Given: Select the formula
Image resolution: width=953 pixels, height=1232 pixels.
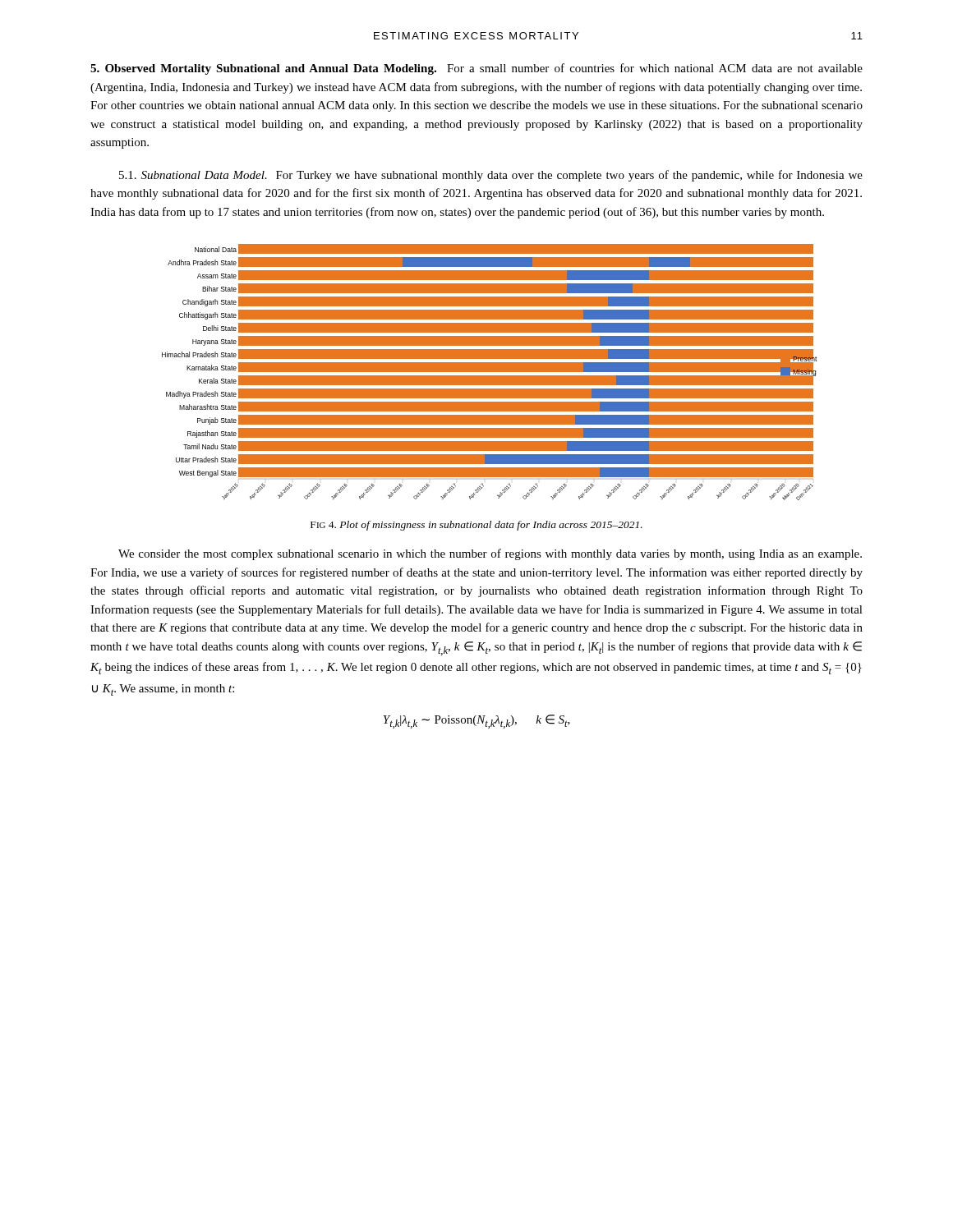Looking at the screenshot, I should click(x=476, y=721).
